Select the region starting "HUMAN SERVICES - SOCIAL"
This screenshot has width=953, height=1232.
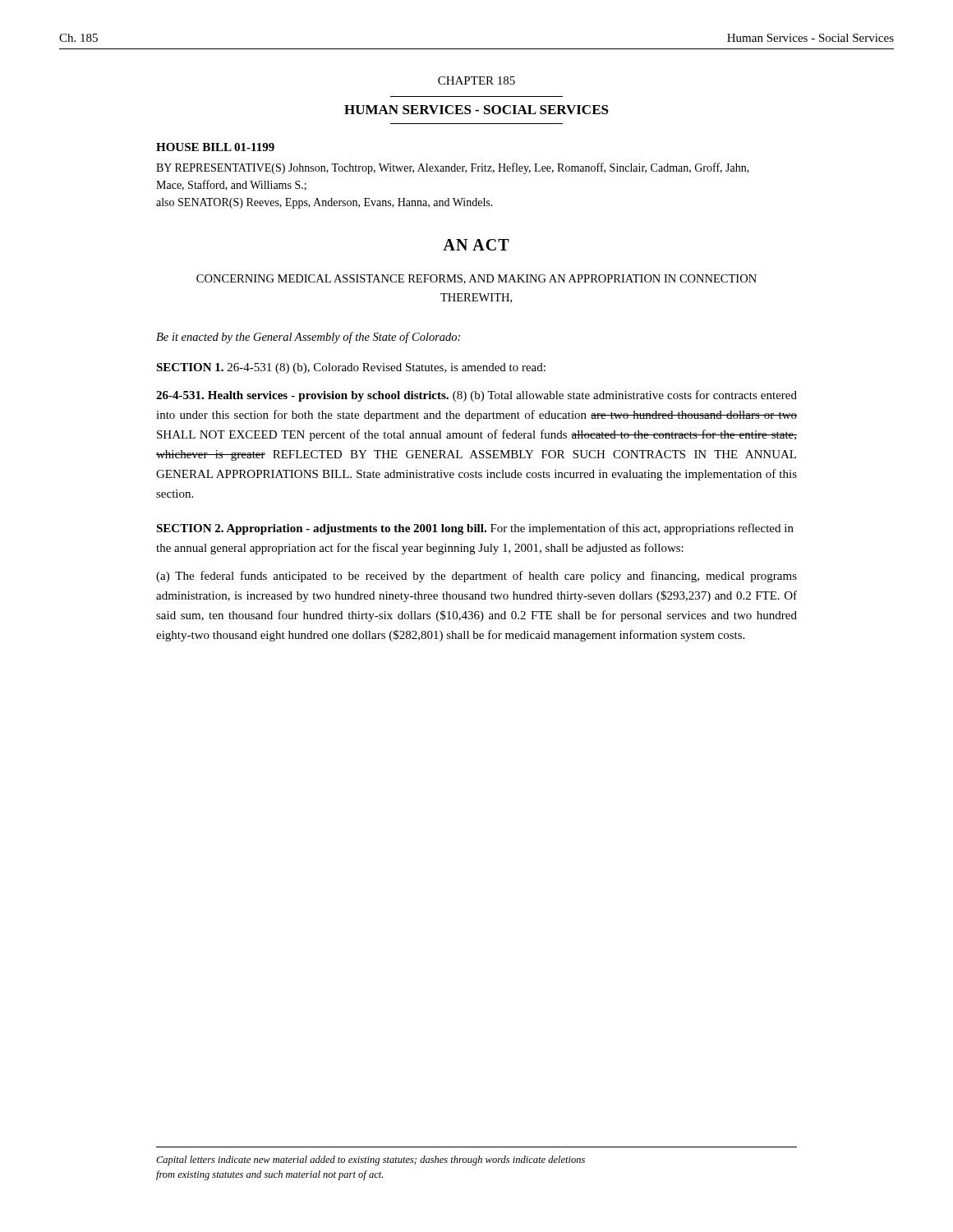476,110
